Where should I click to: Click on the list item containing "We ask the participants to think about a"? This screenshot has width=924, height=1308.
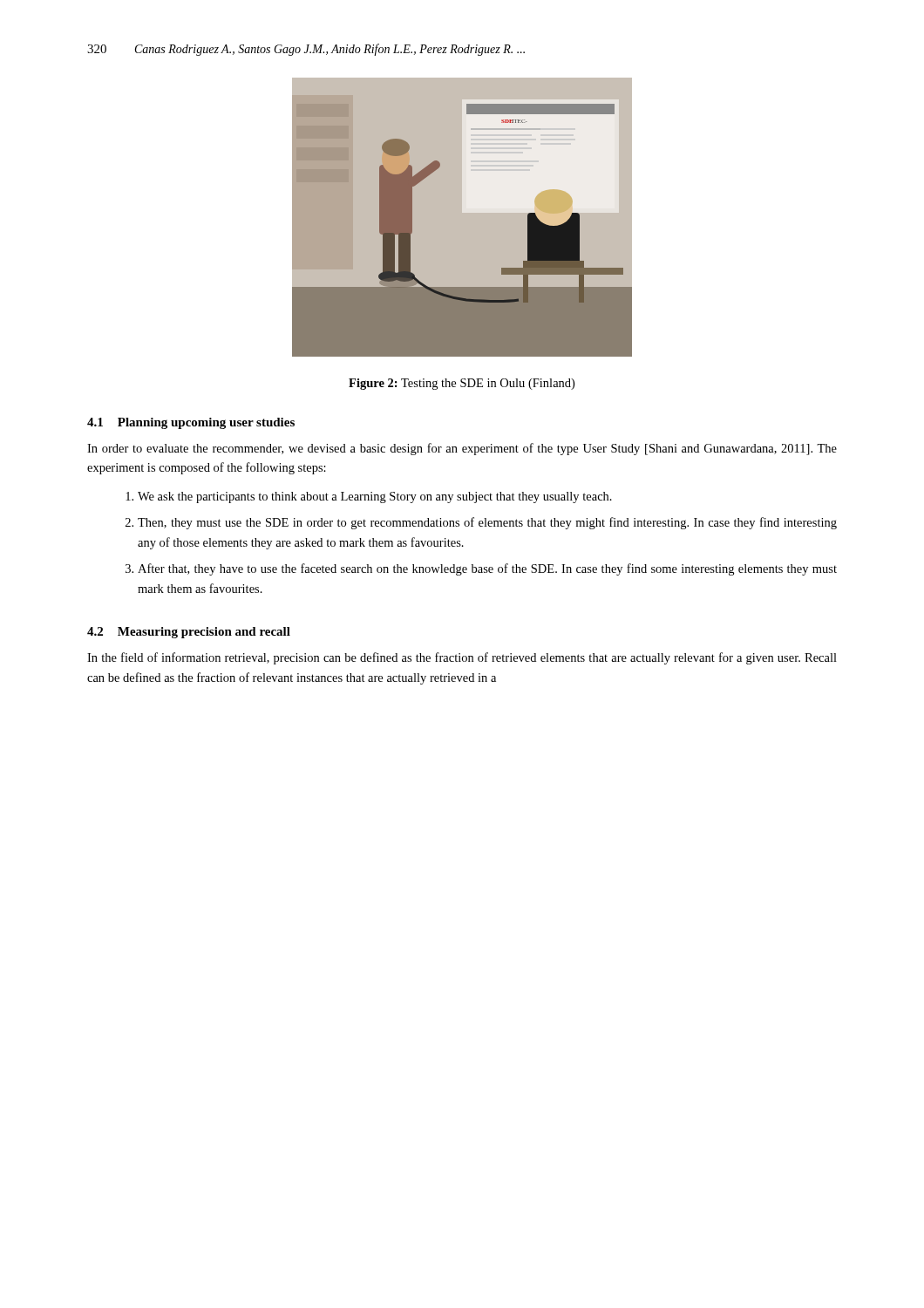[475, 496]
